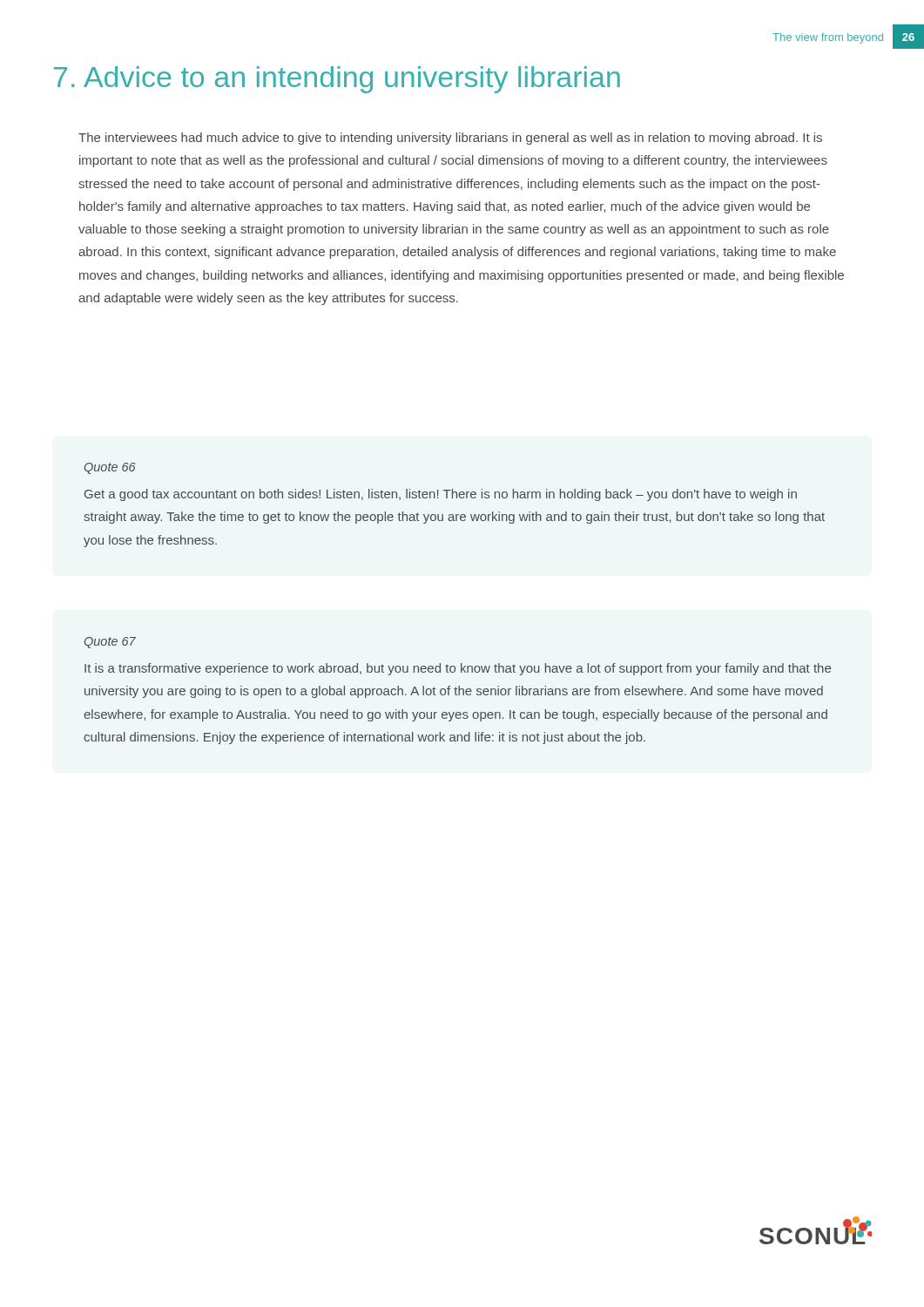Select the text block containing "Quote 66 Get a good"
The height and width of the screenshot is (1307, 924).
point(462,506)
